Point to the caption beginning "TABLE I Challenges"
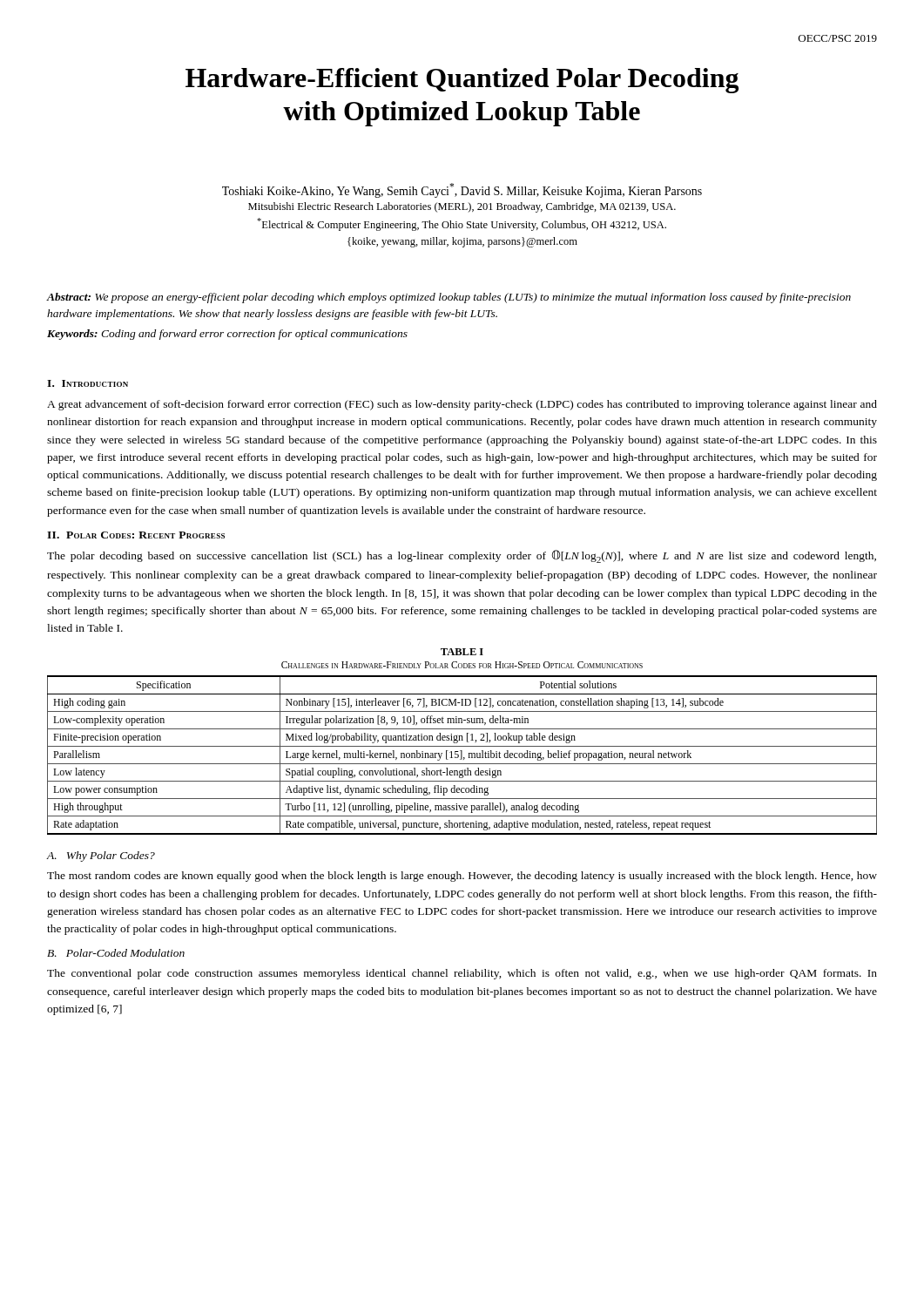Viewport: 924px width, 1307px height. pos(462,658)
